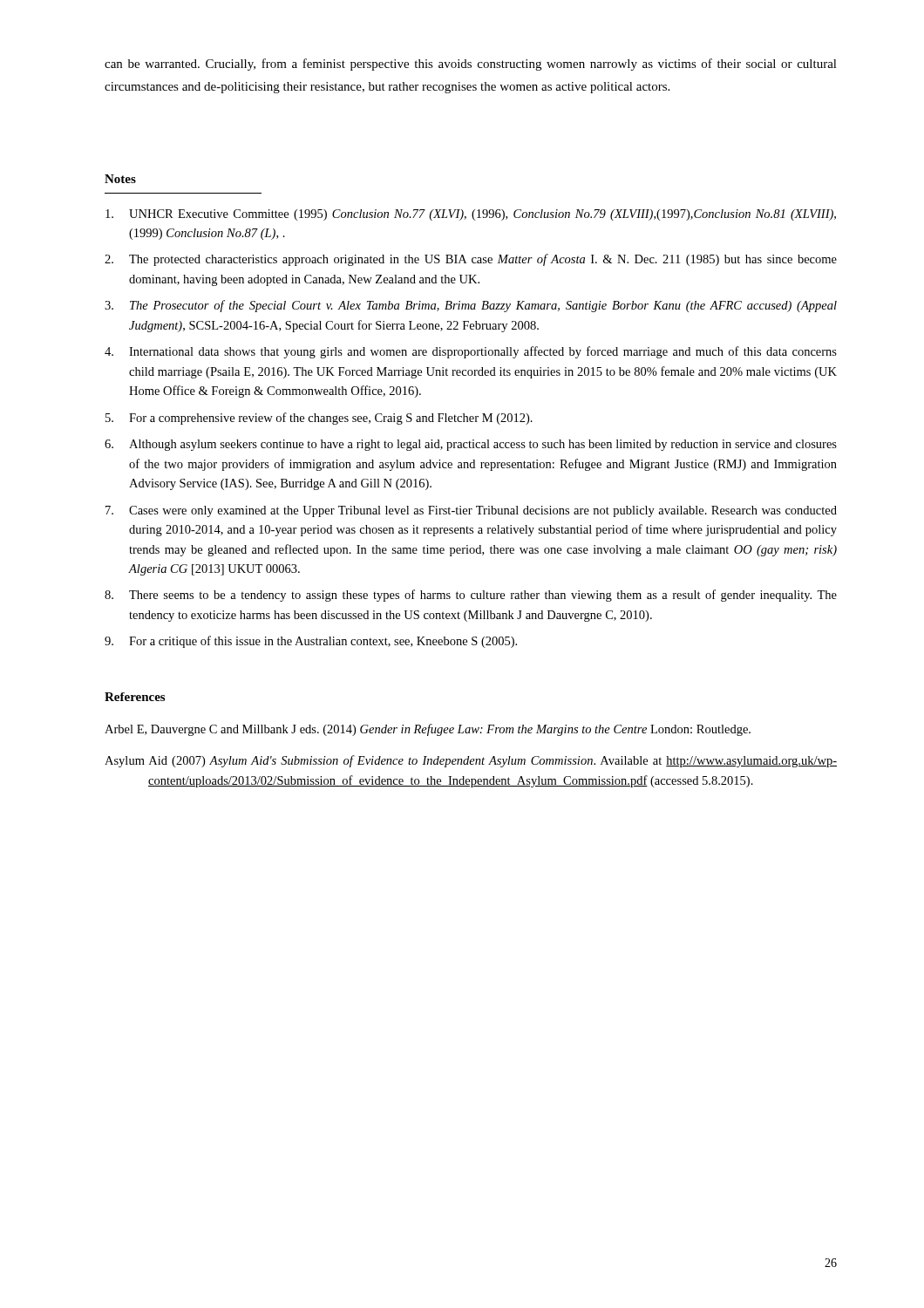Click on the block starting "6. Although asylum seekers continue"
The height and width of the screenshot is (1308, 924).
(471, 464)
